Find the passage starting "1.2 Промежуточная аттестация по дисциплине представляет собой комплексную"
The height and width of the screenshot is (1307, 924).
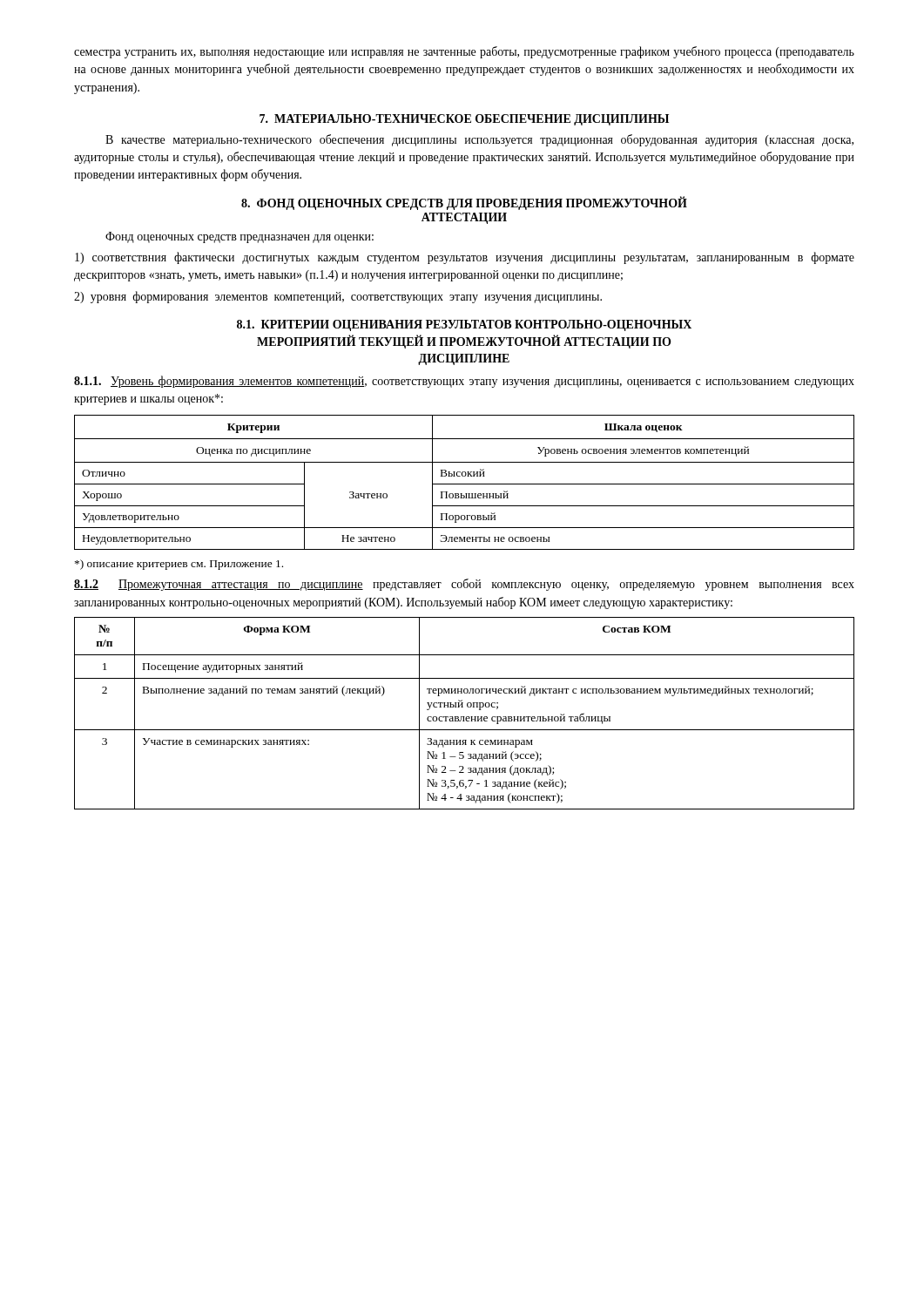(464, 594)
